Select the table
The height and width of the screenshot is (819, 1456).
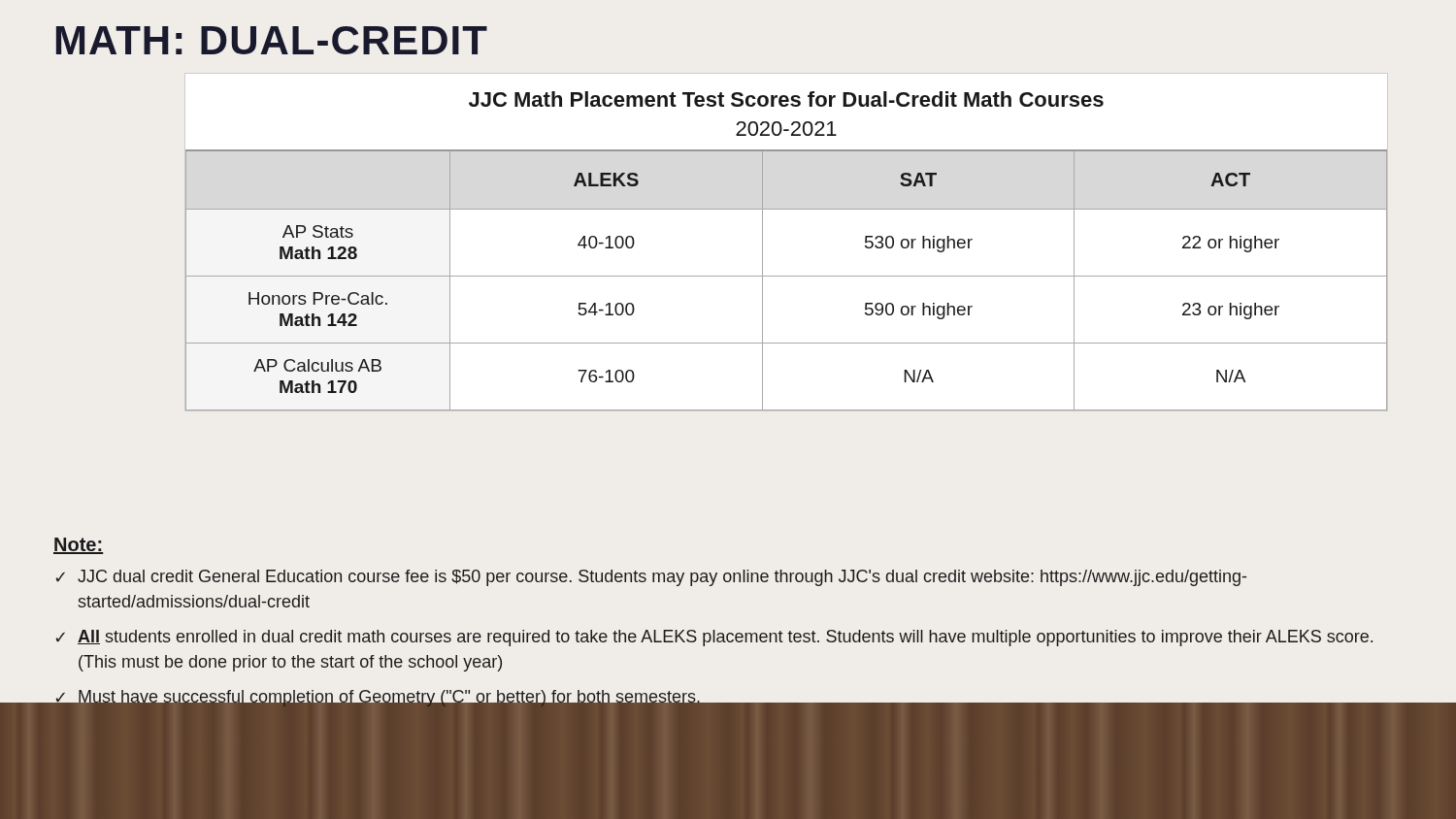point(786,242)
